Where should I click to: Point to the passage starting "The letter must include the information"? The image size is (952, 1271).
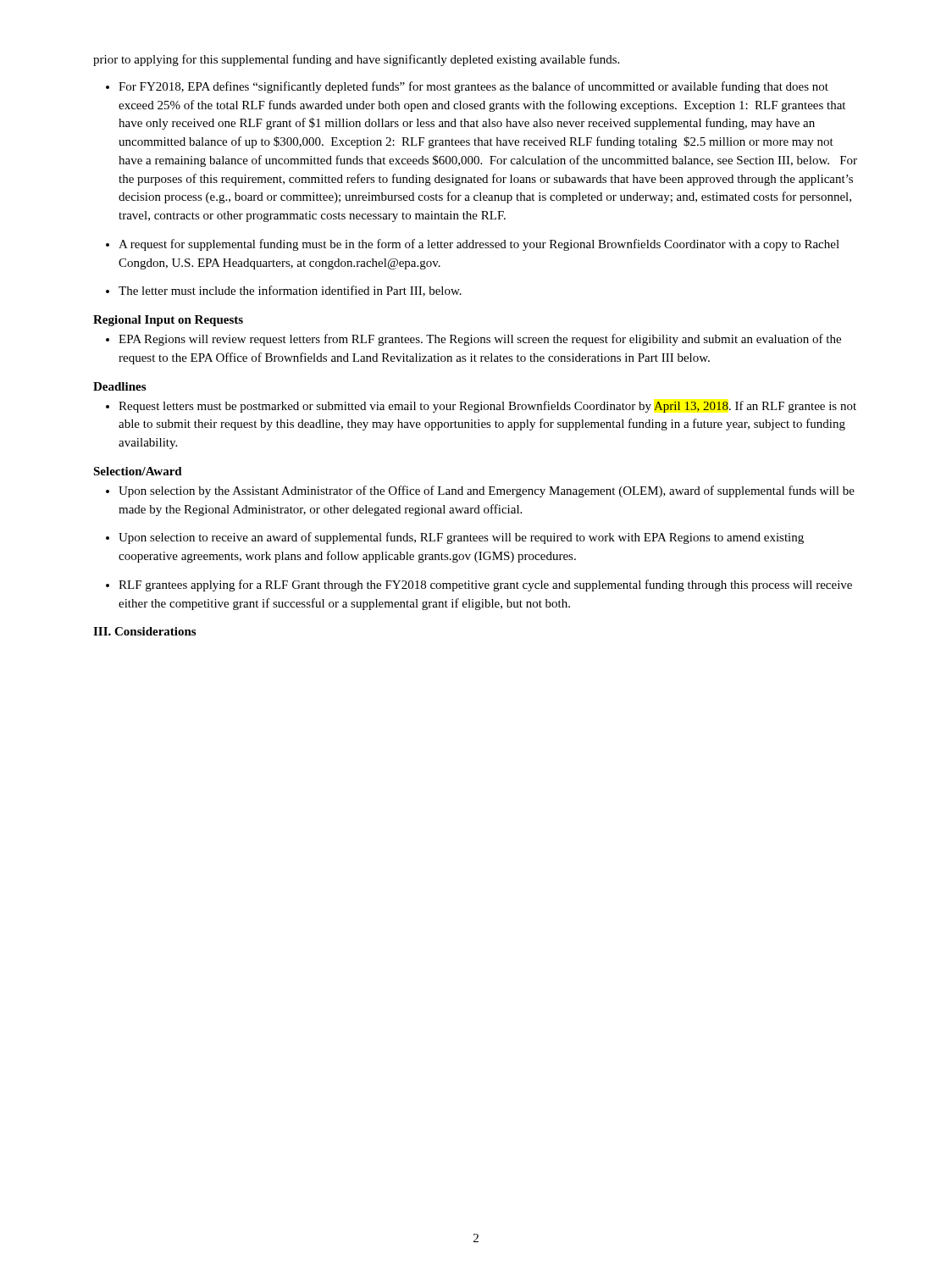(x=290, y=291)
